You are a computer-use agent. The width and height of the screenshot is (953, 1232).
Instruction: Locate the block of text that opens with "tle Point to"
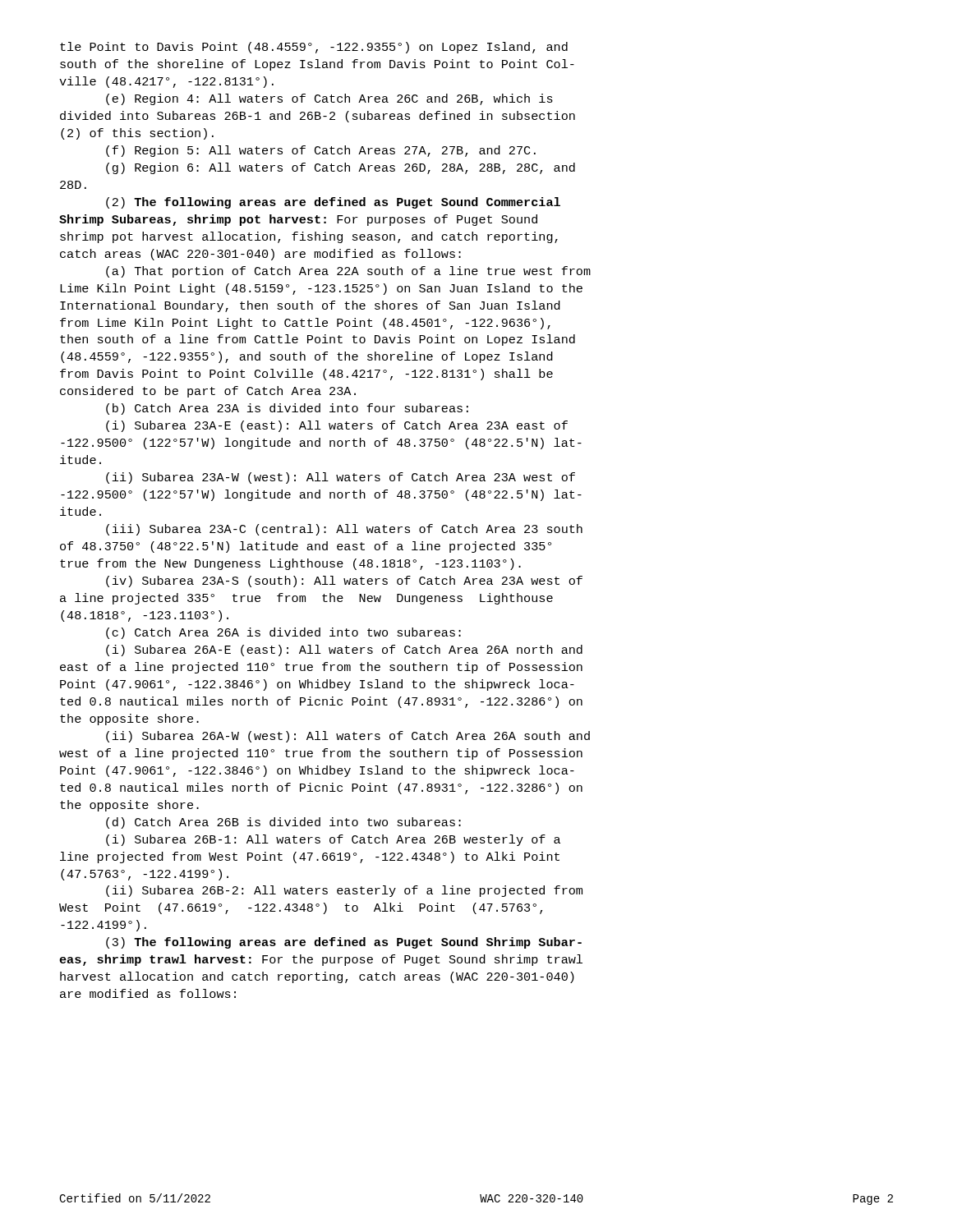click(325, 521)
